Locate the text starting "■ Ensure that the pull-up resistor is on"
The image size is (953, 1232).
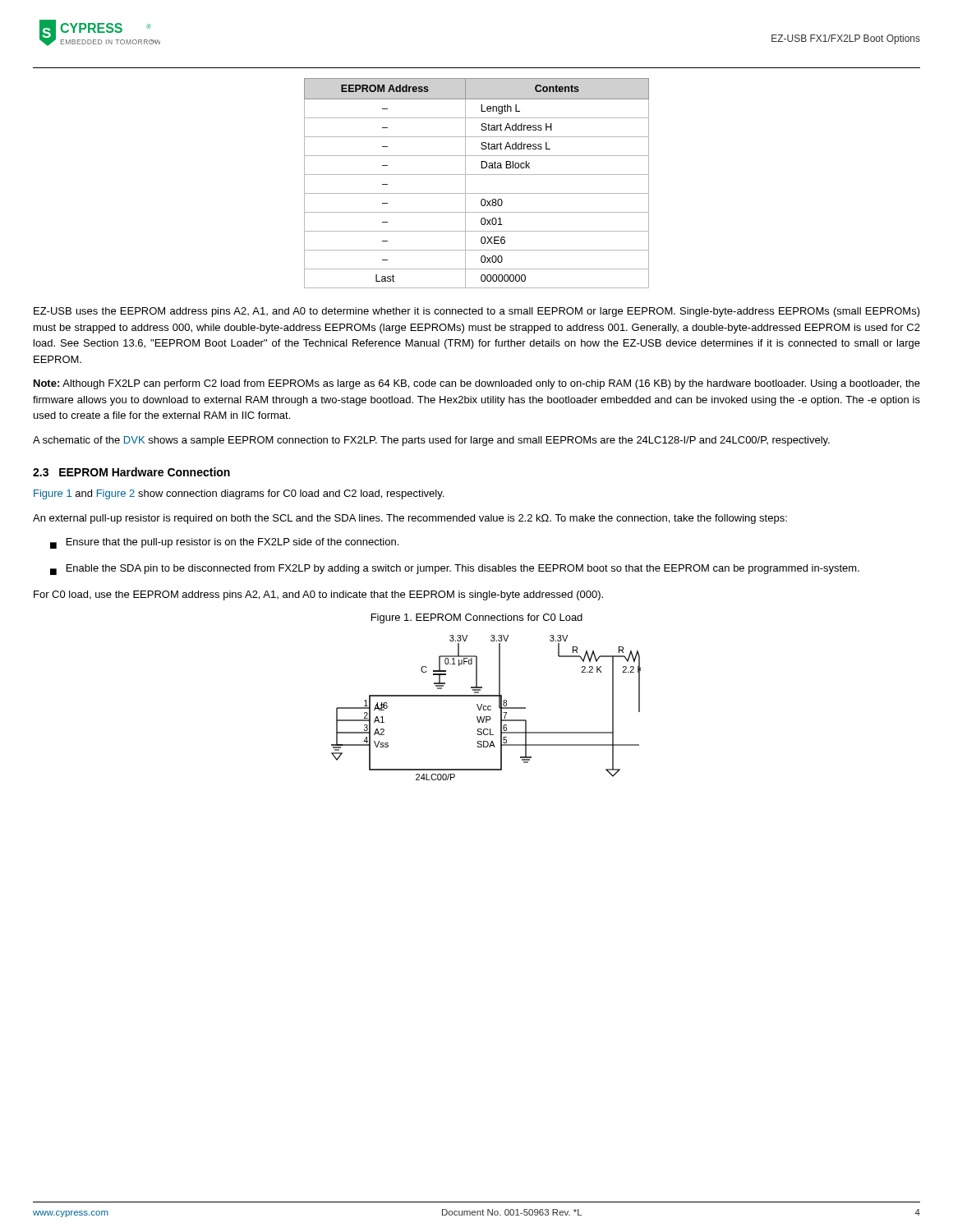click(x=224, y=545)
